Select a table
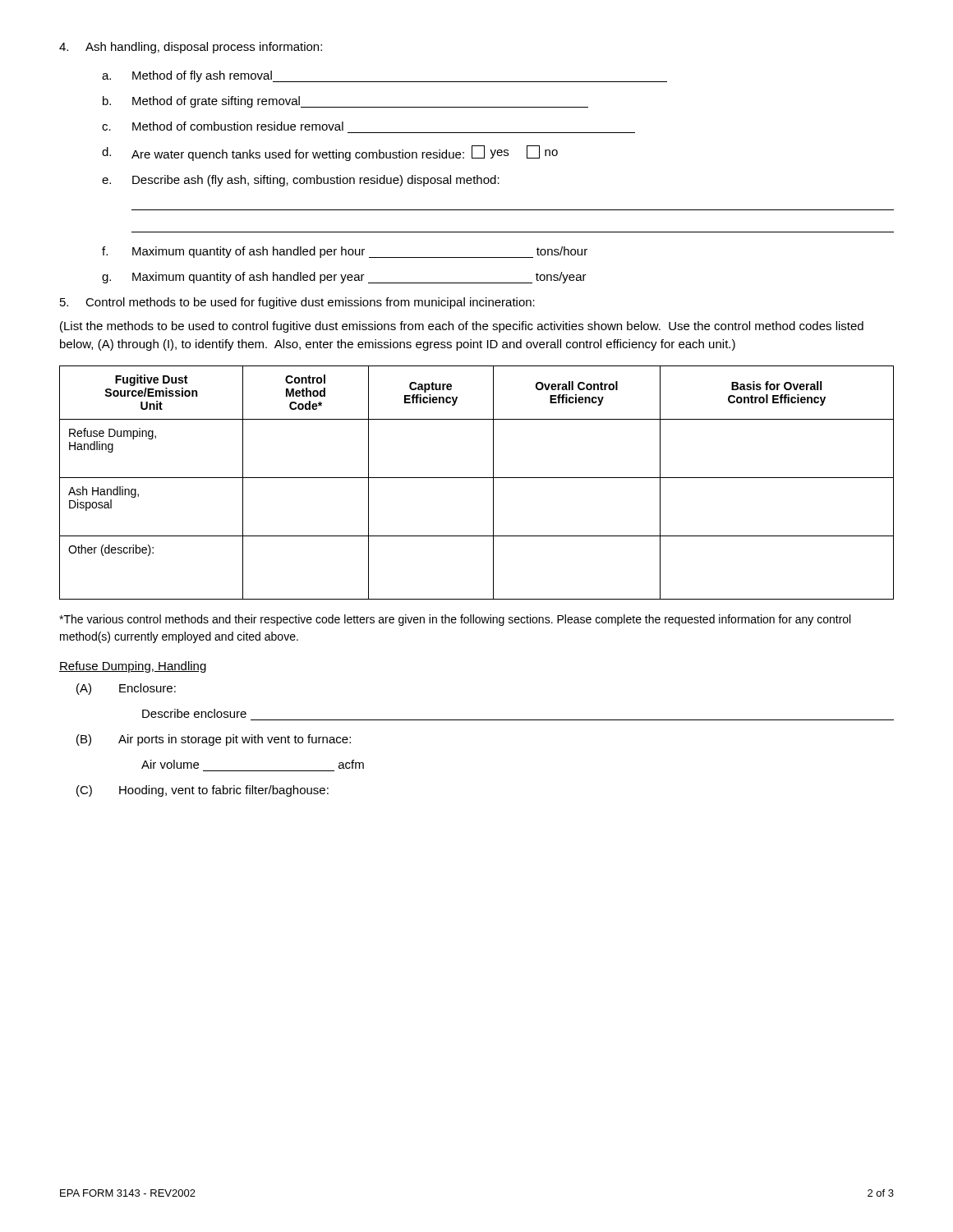Screen dimensions: 1232x953 476,482
